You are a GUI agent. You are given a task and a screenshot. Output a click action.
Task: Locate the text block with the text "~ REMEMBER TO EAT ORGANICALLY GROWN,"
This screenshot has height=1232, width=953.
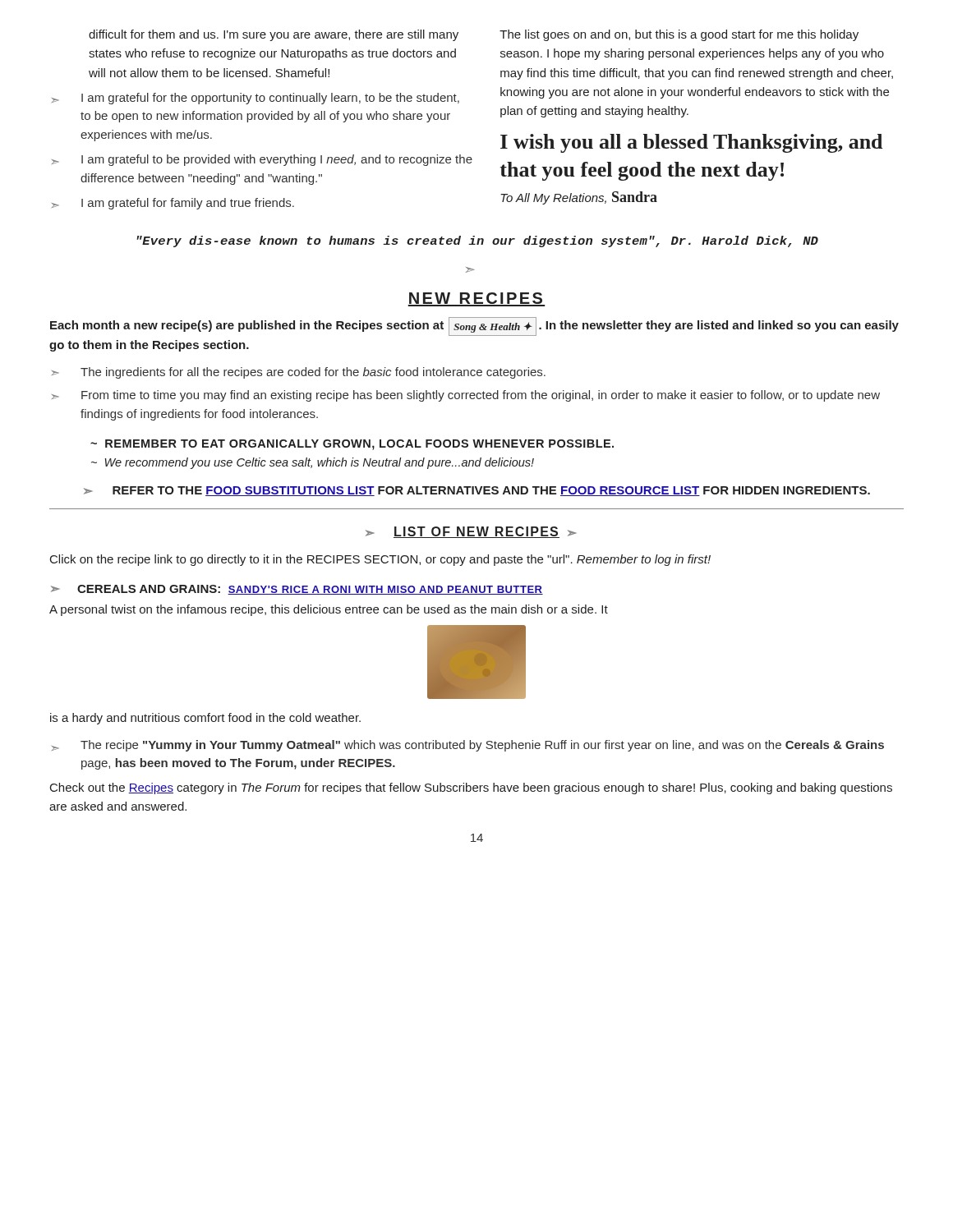(x=497, y=454)
